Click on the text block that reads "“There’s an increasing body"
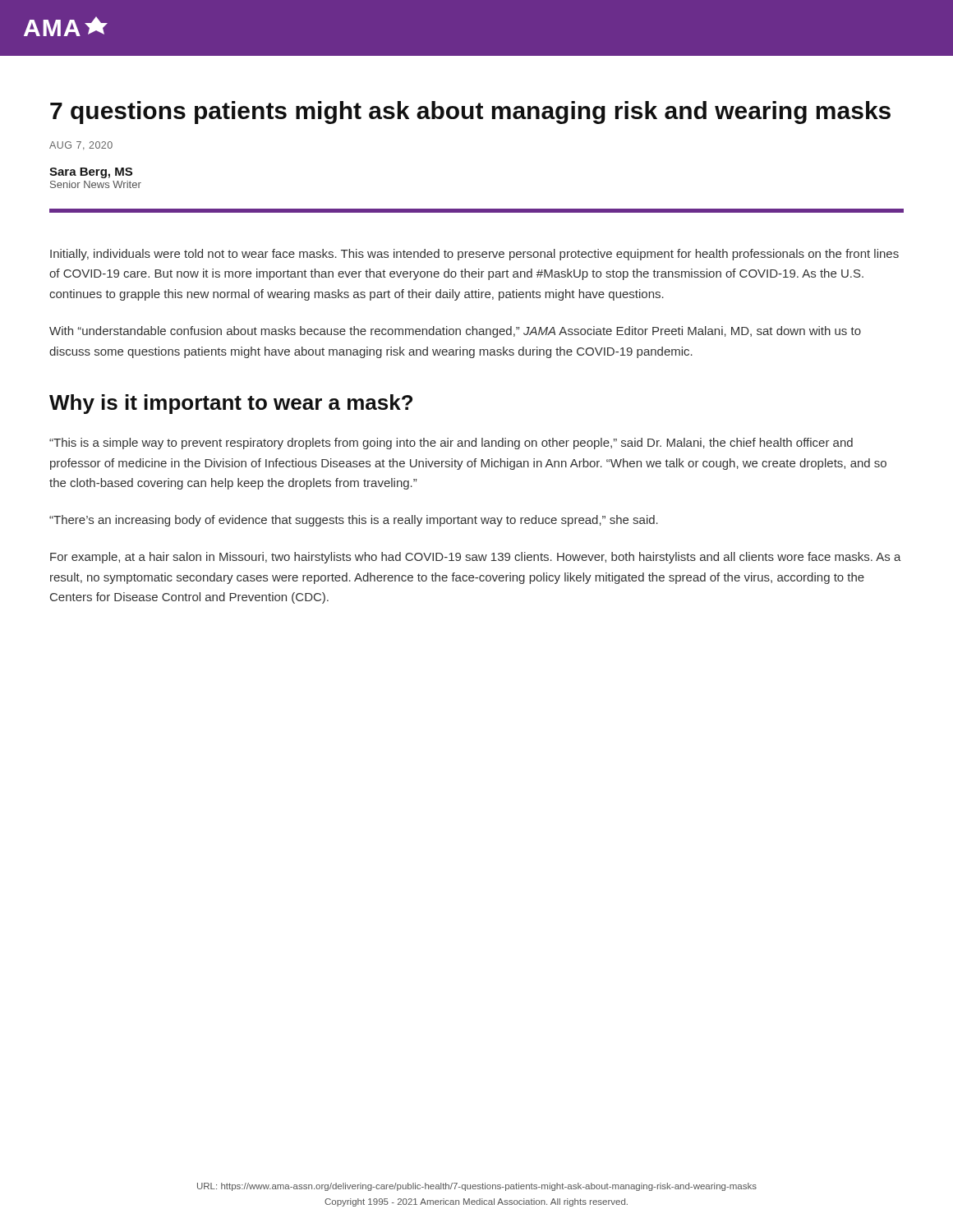Image resolution: width=953 pixels, height=1232 pixels. tap(354, 519)
